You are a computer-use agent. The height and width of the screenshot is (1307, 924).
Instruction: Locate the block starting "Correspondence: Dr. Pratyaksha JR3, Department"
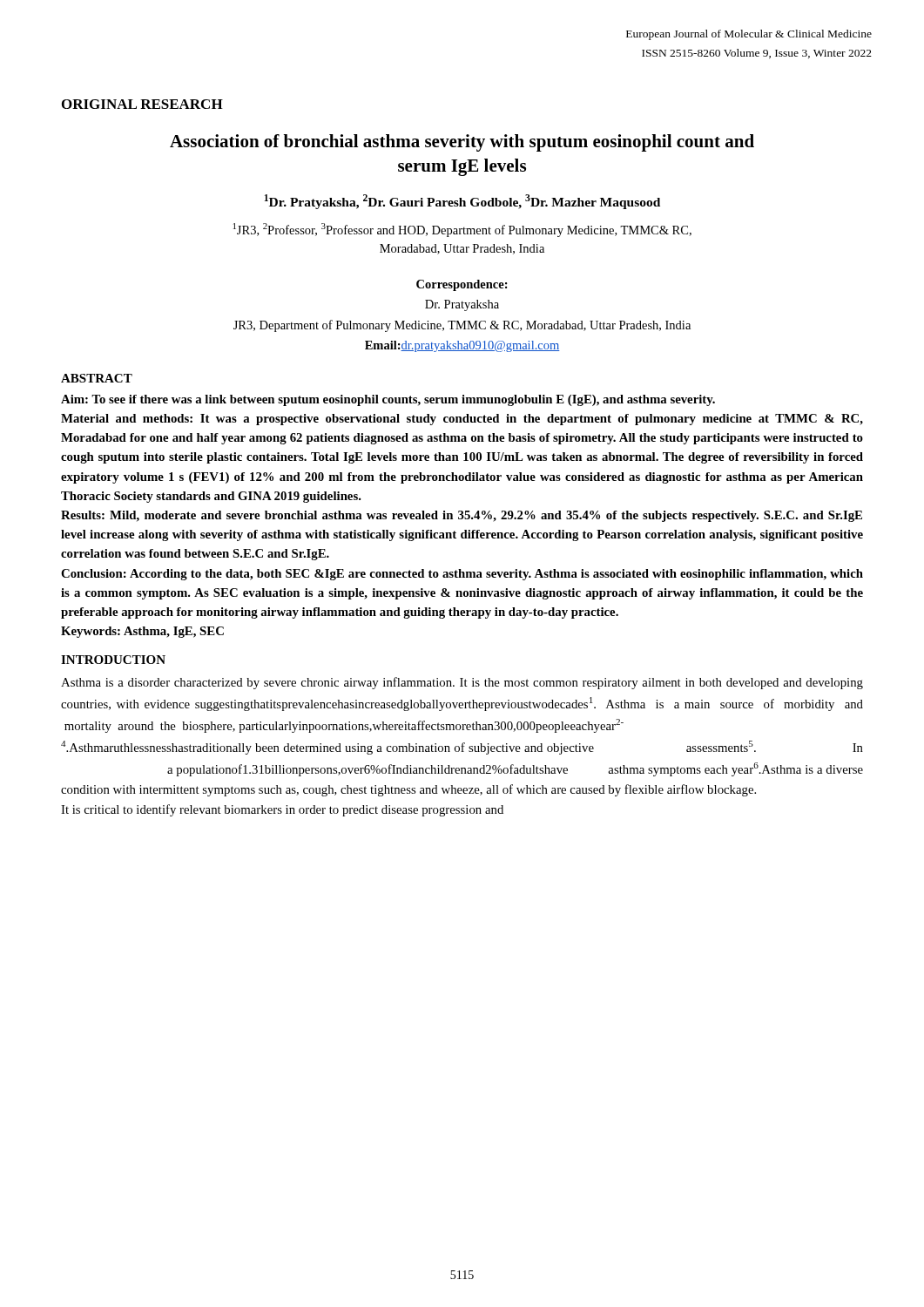click(462, 315)
